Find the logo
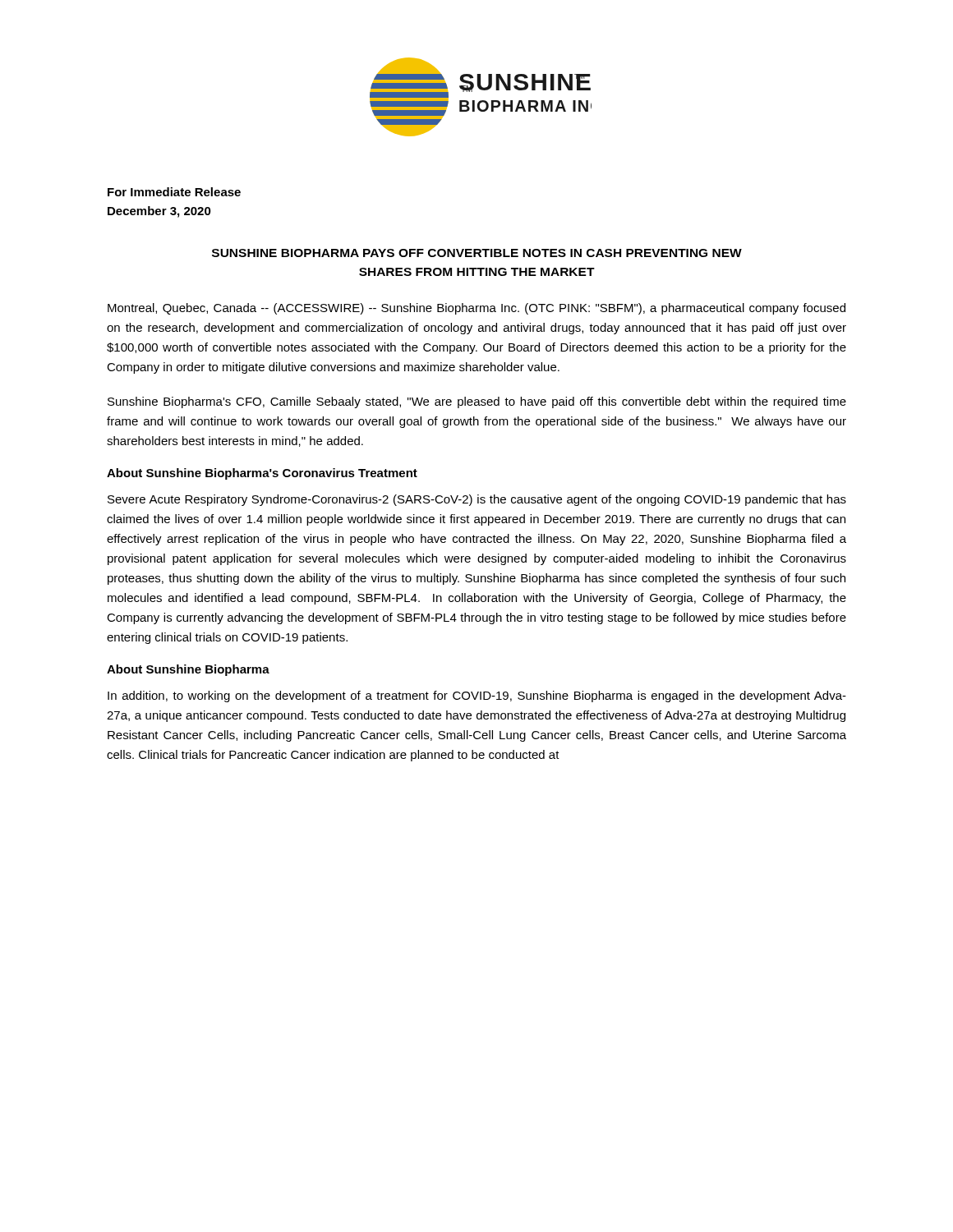The image size is (953, 1232). (476, 96)
